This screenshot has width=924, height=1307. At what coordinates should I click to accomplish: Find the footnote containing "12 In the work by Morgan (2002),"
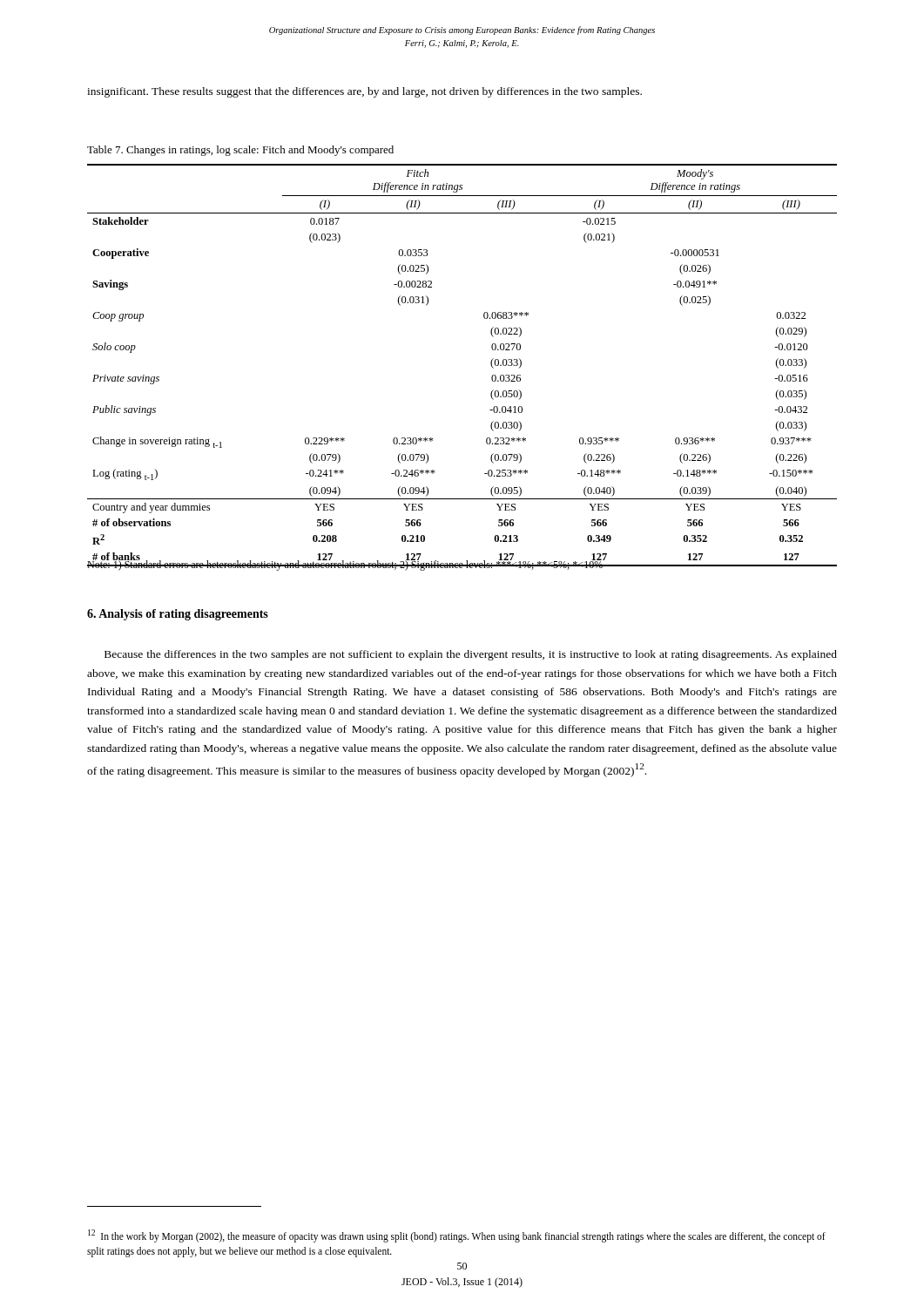click(456, 1242)
